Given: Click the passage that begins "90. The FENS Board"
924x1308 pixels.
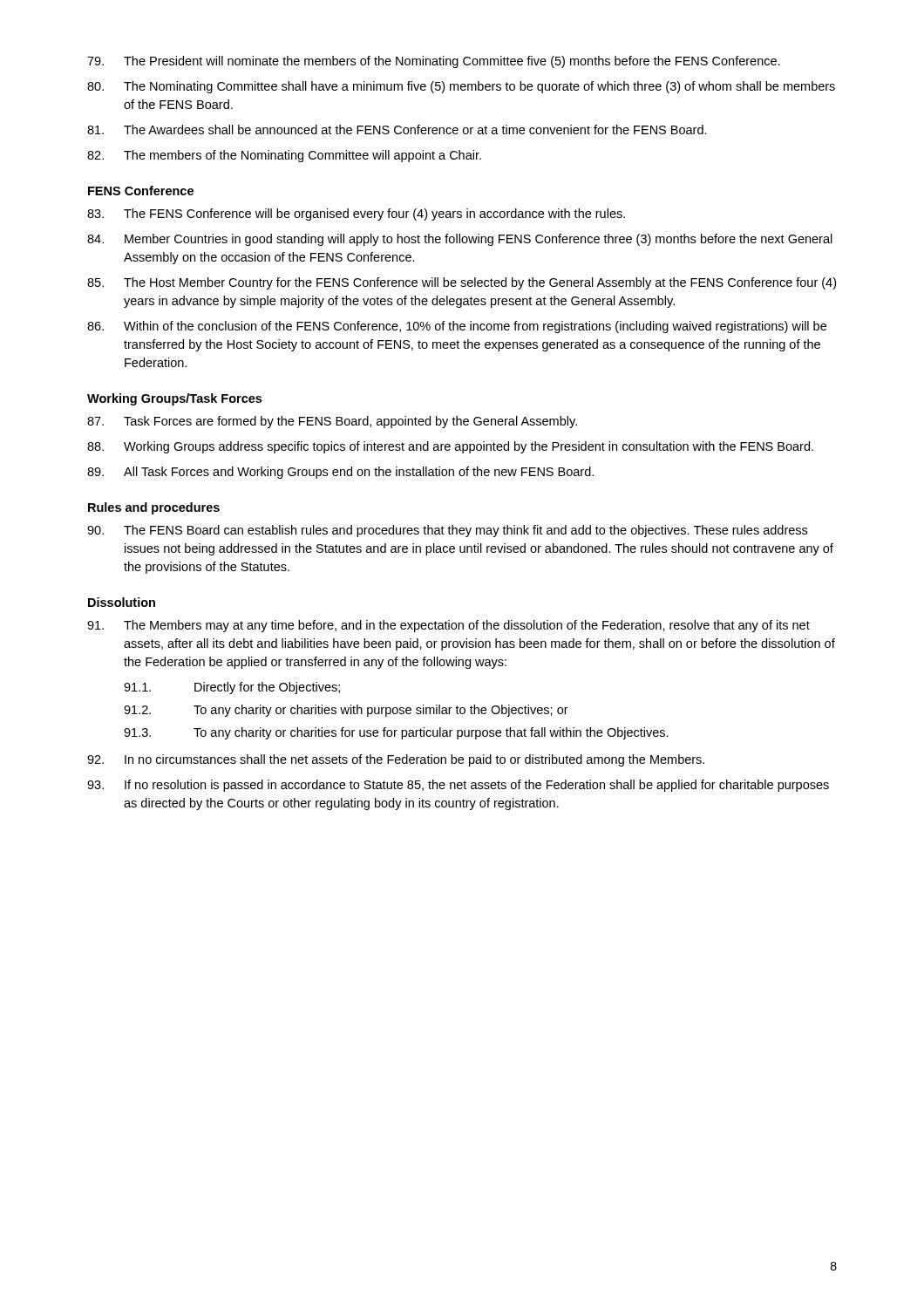Looking at the screenshot, I should [462, 549].
